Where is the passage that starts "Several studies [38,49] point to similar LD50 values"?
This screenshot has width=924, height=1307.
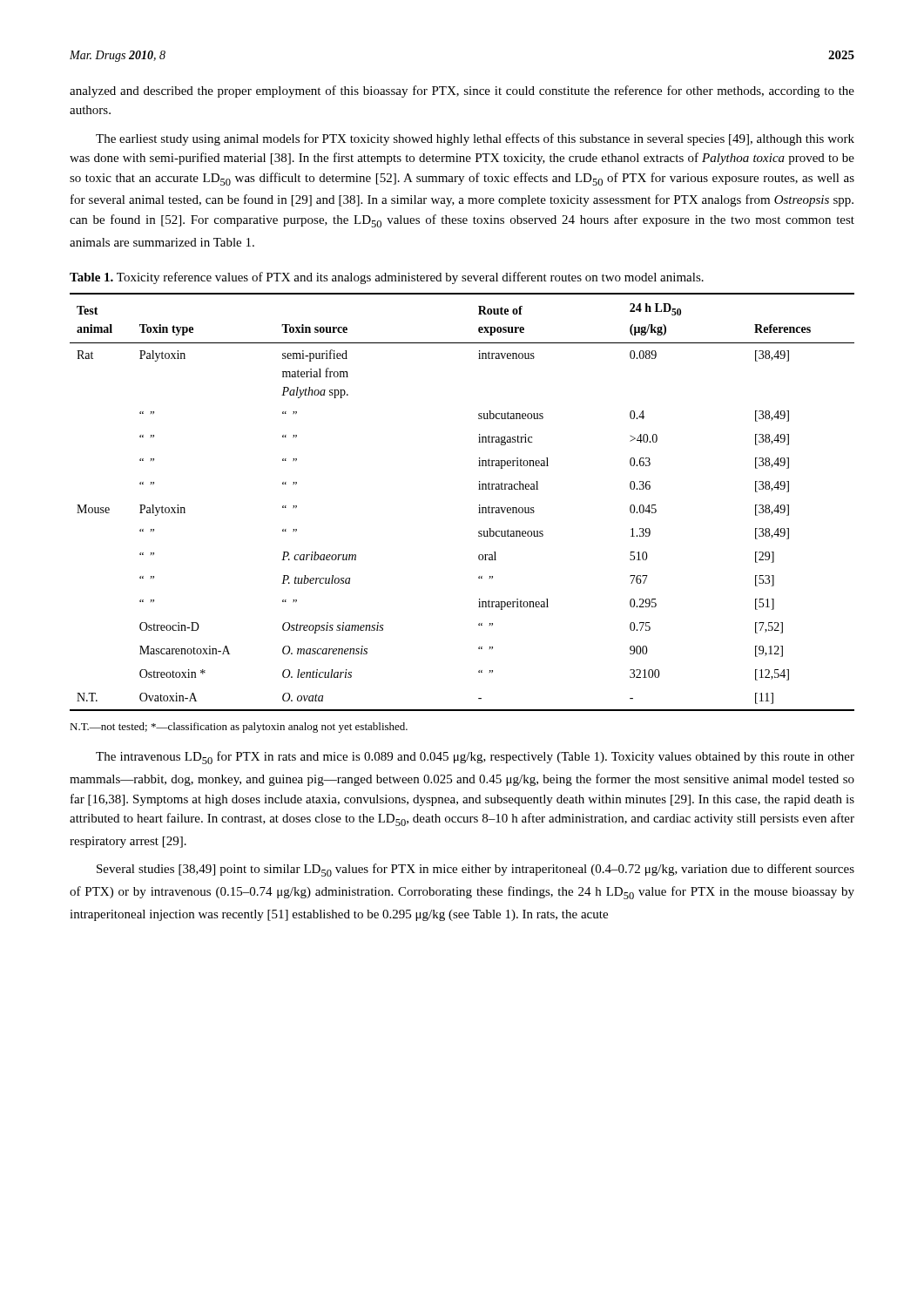[462, 892]
